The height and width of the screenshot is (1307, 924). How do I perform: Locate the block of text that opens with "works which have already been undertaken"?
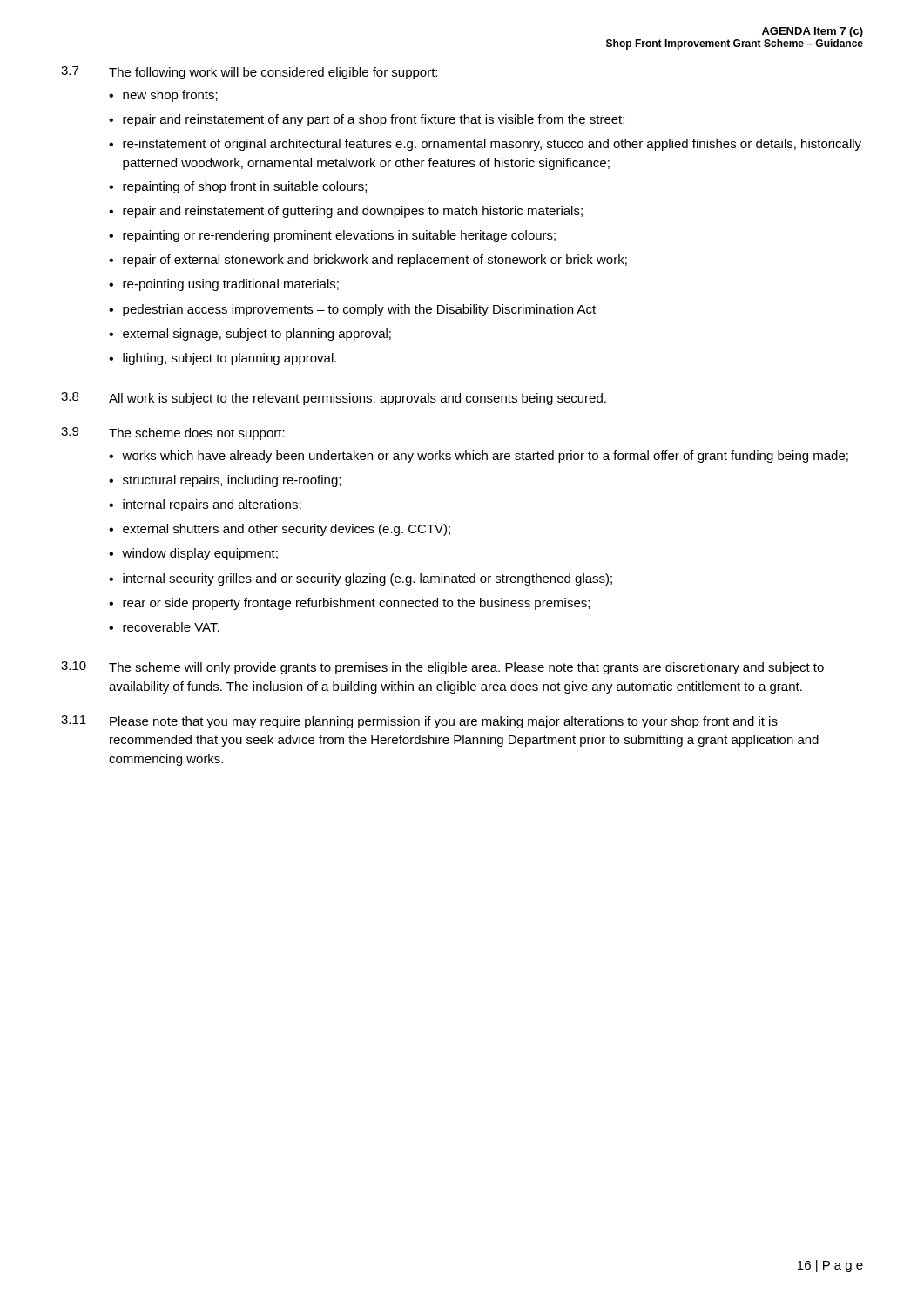[486, 455]
